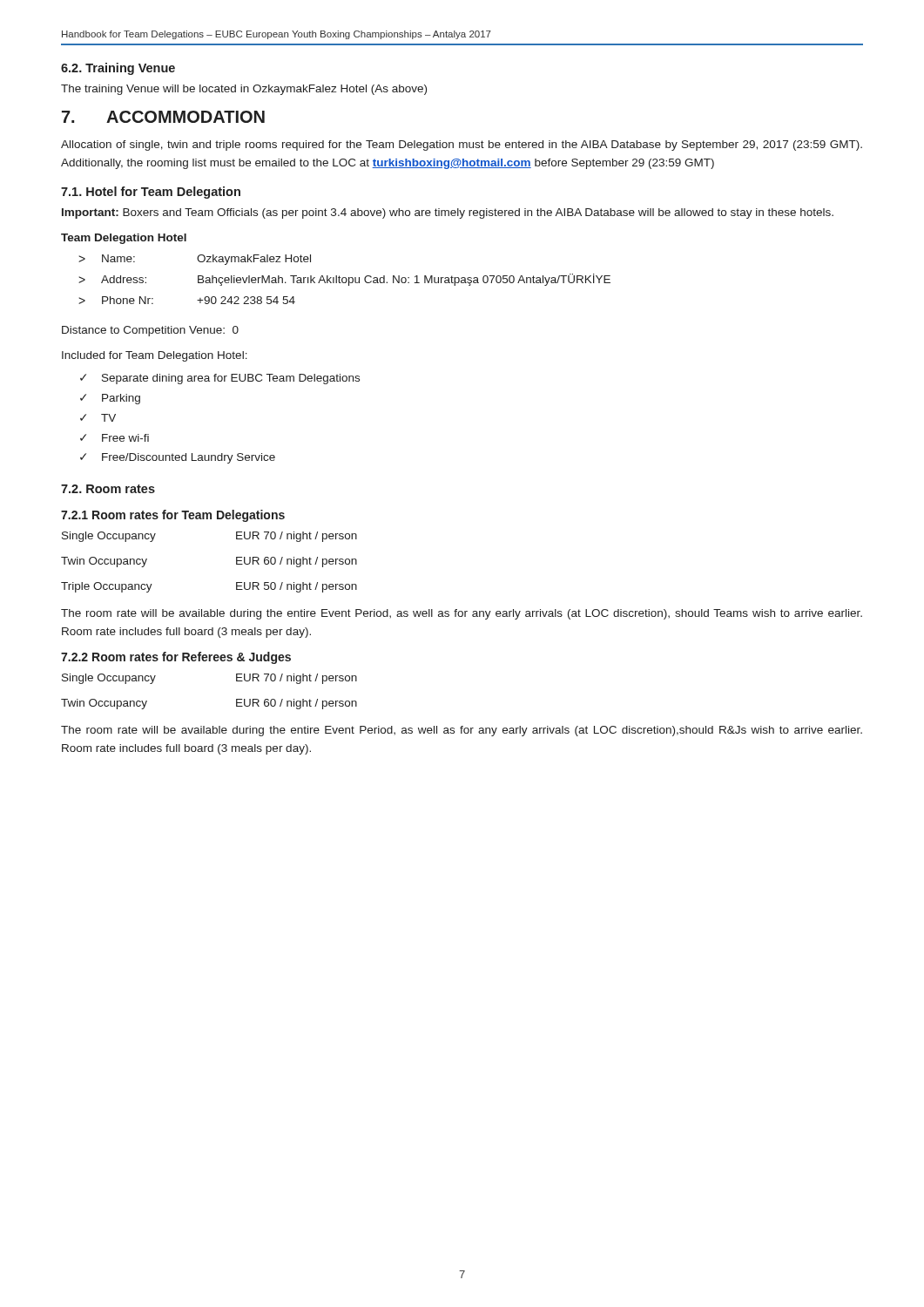Click the passage that begins "Distance to Competition"

150,330
